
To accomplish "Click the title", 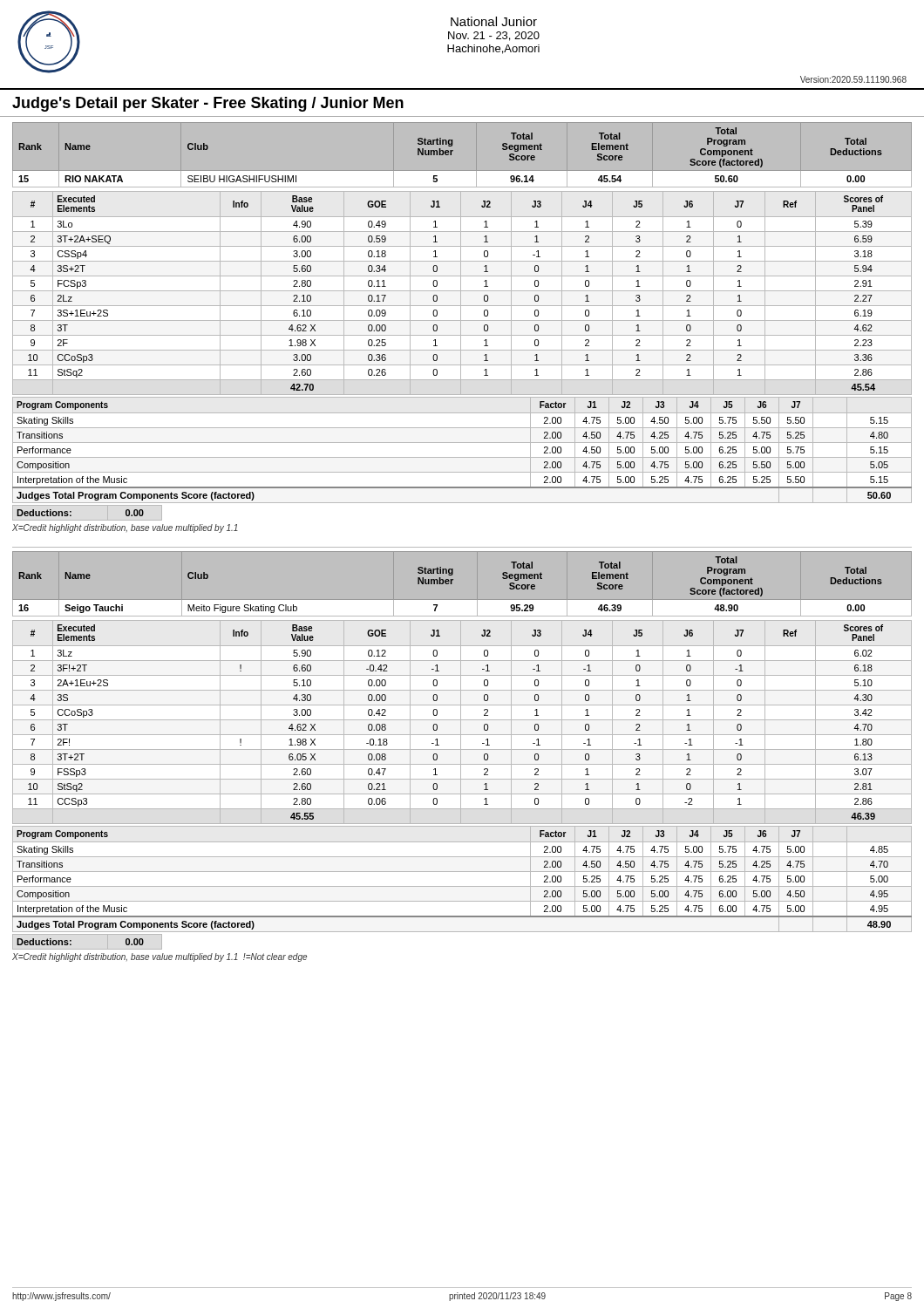I will pyautogui.click(x=208, y=103).
